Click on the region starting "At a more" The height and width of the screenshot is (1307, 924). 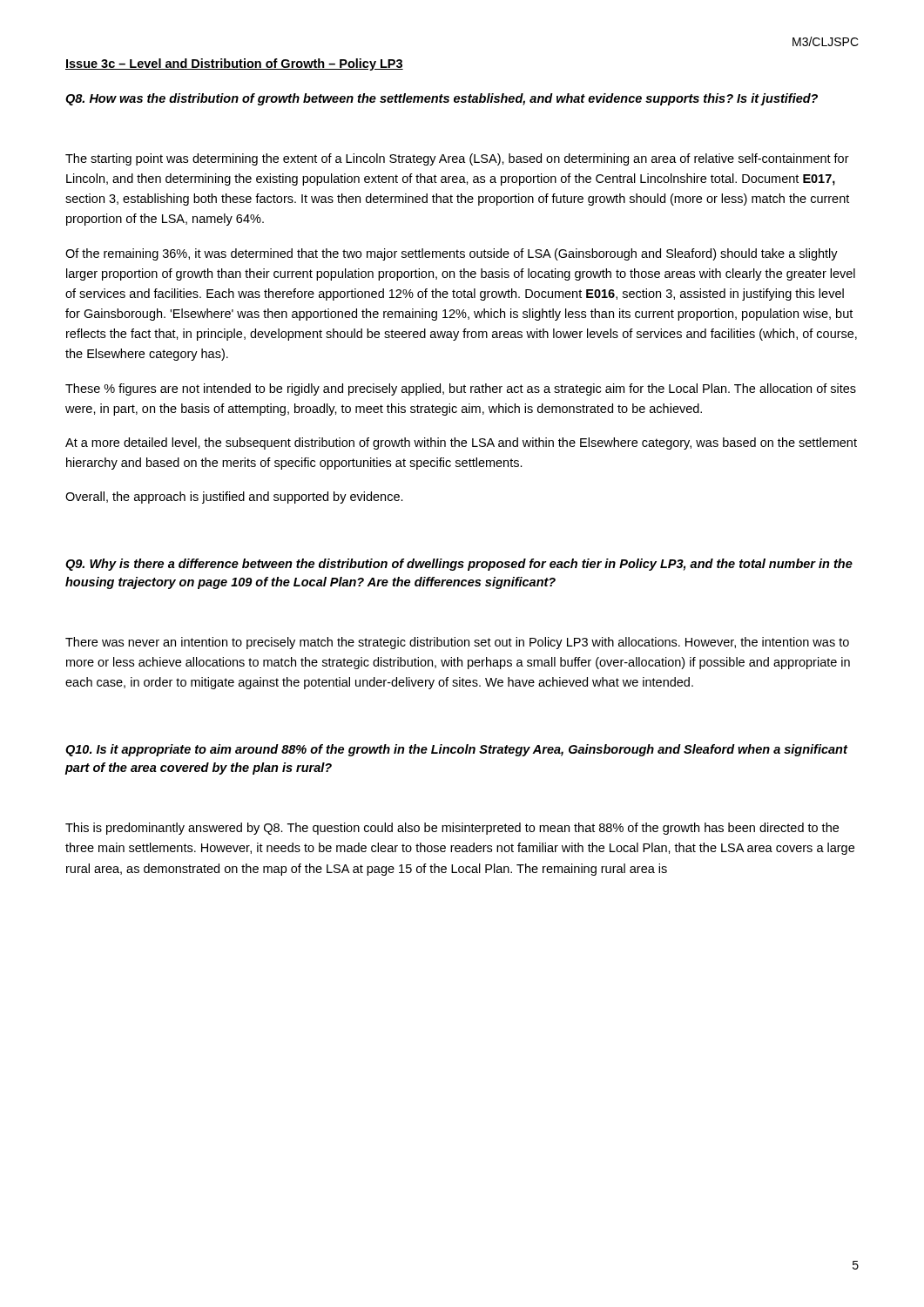(461, 453)
